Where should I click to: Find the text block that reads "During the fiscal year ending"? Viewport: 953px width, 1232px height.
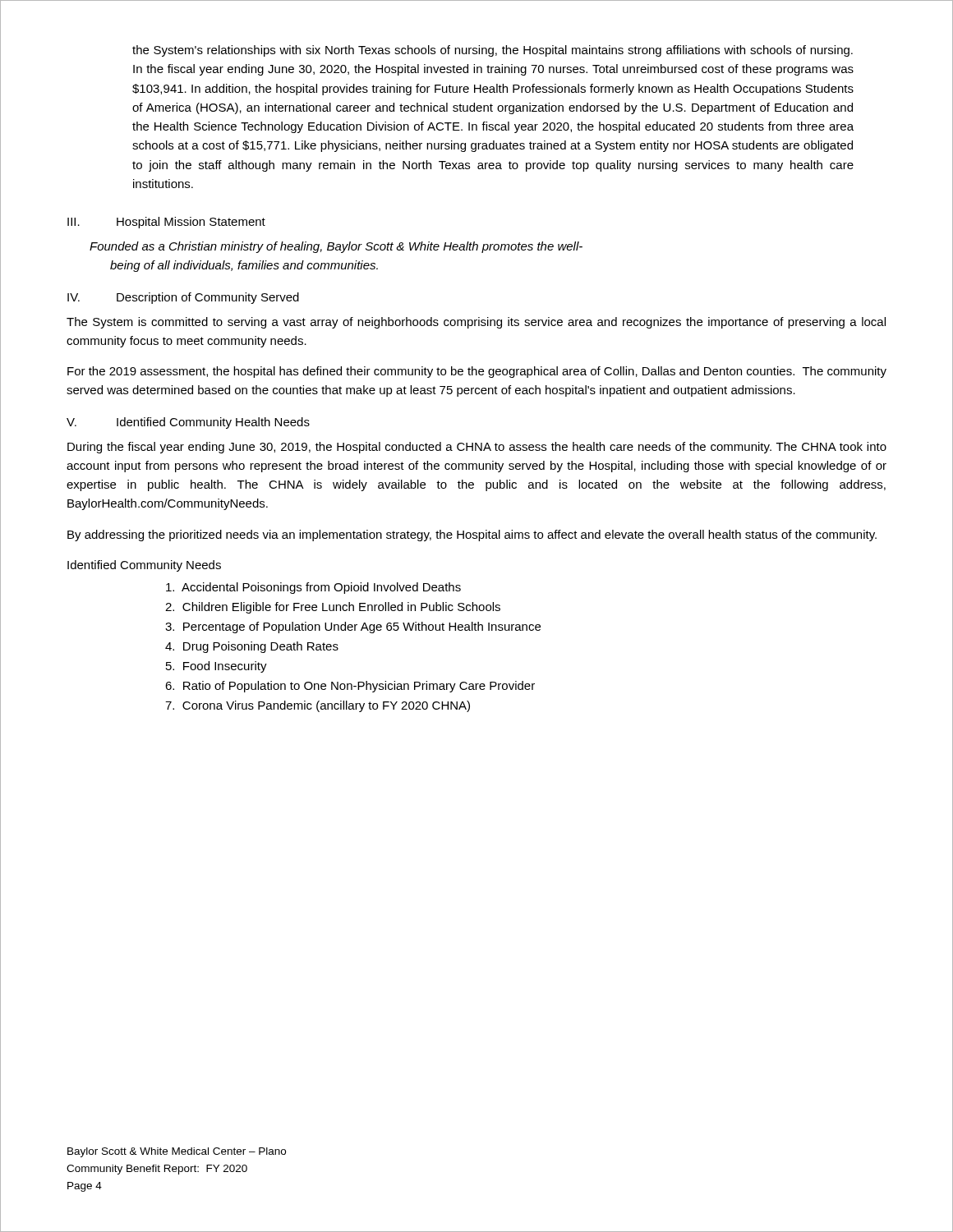(476, 475)
